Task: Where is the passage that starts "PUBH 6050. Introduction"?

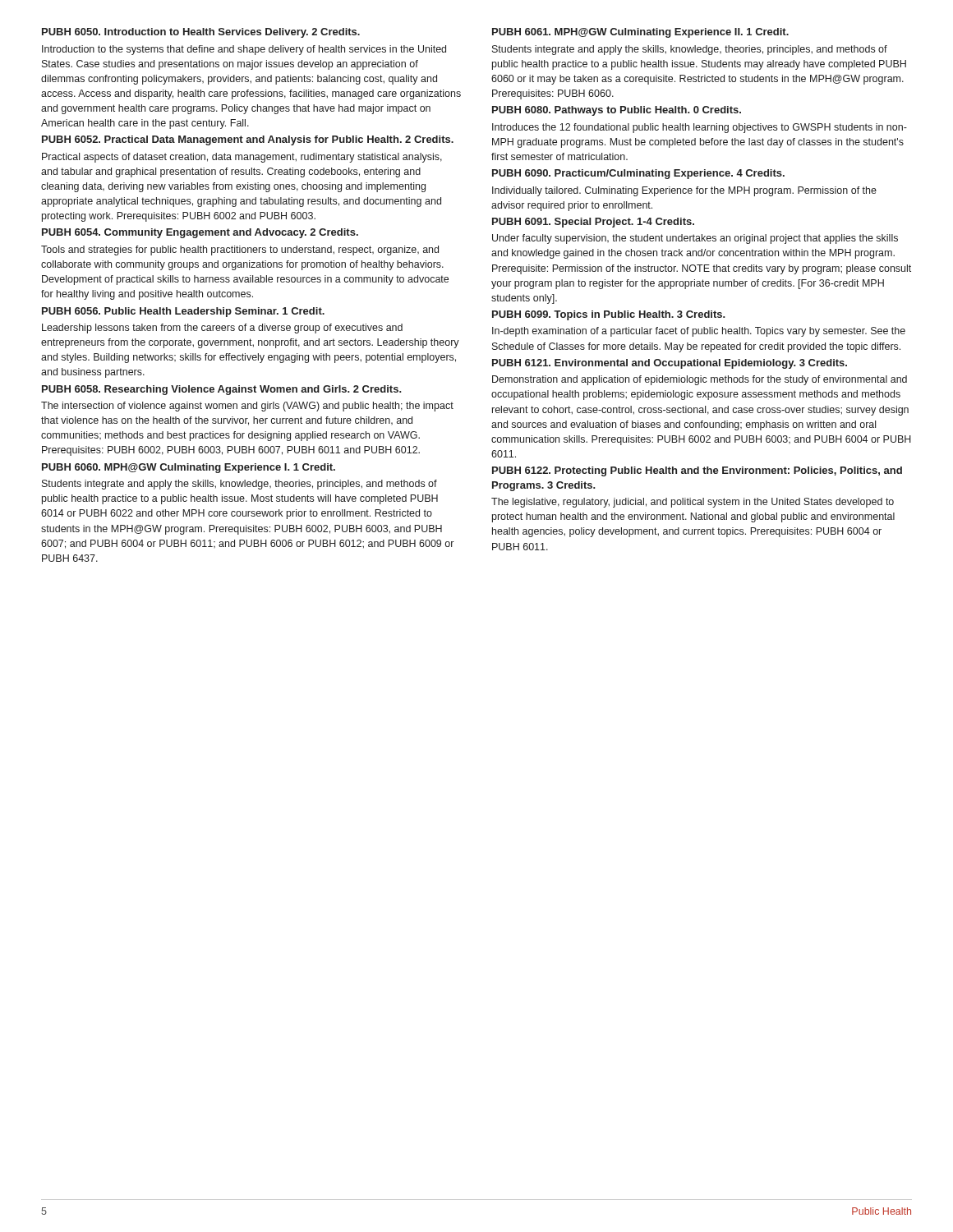Action: [x=251, y=78]
